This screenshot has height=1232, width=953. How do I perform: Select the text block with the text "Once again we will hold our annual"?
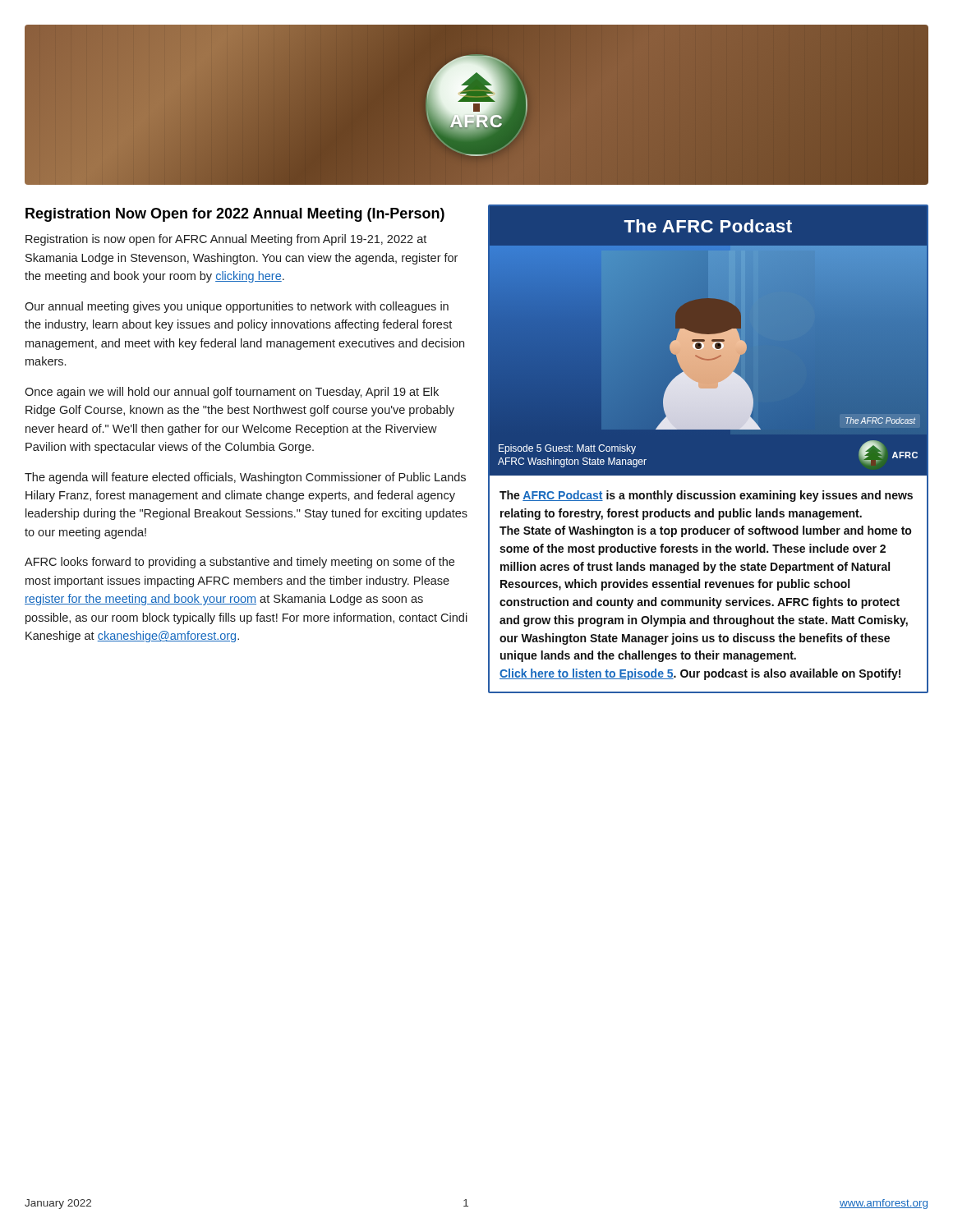[x=246, y=419]
